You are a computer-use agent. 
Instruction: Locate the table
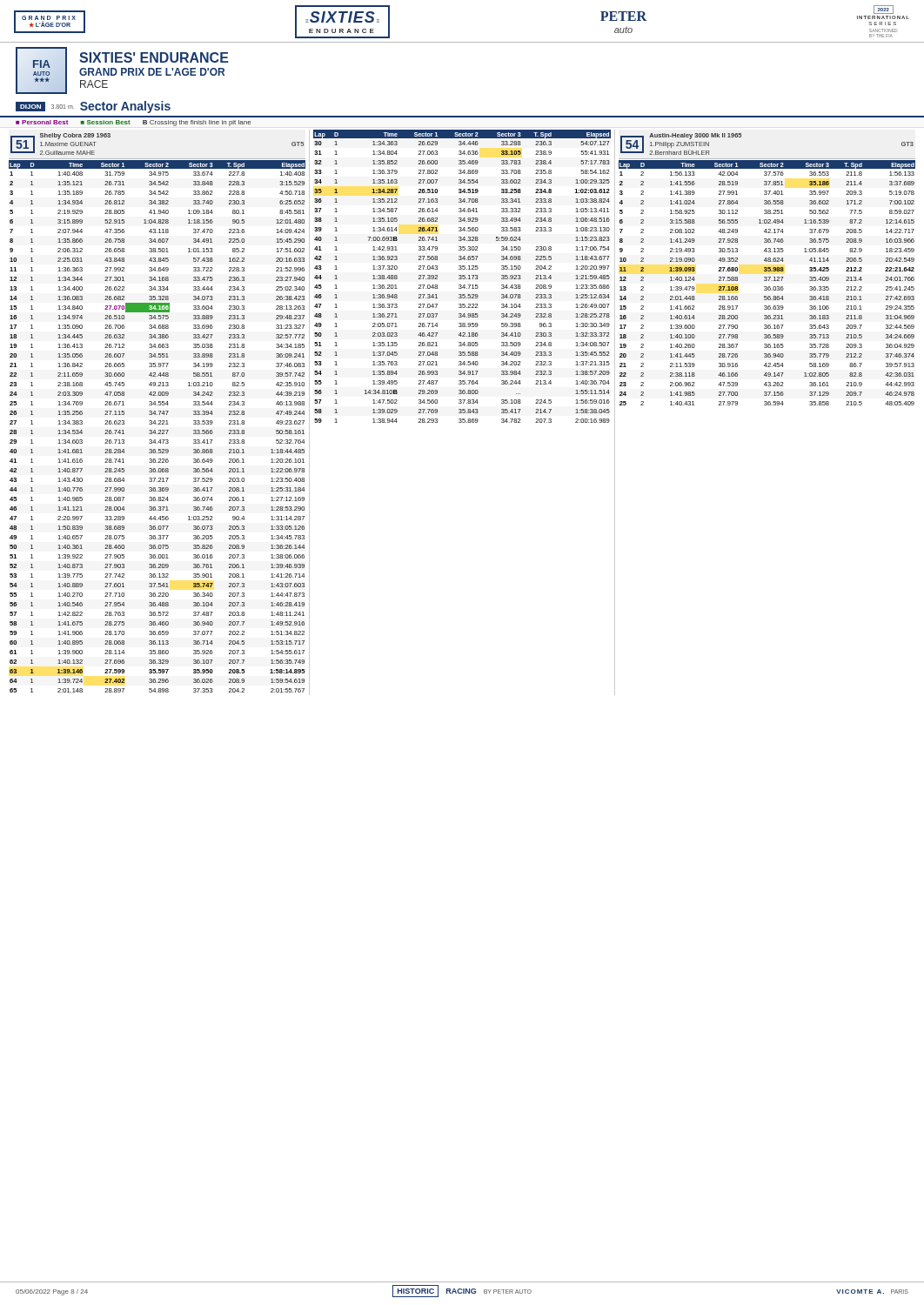click(x=462, y=413)
